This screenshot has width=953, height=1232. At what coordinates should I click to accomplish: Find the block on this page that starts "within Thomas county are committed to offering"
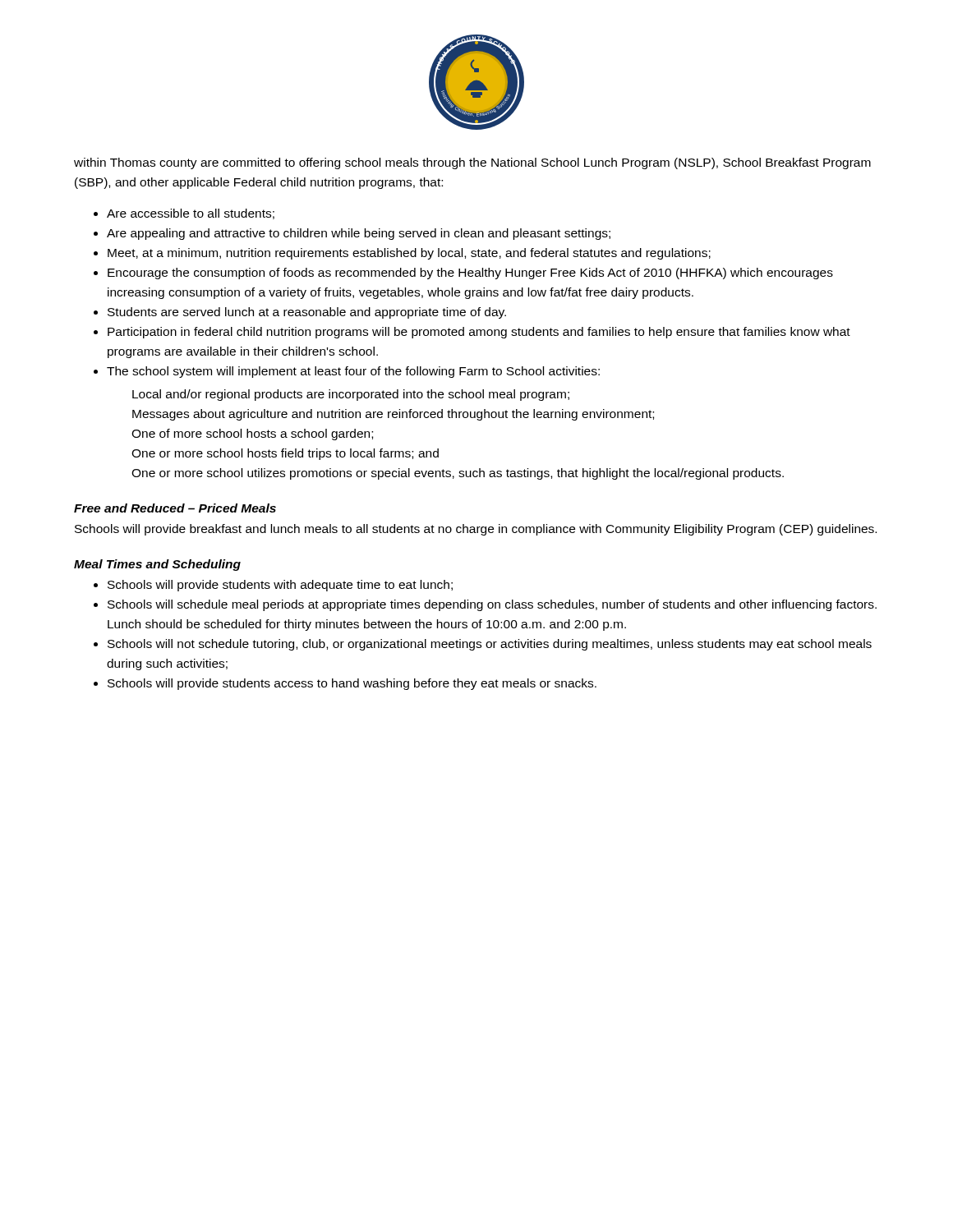[473, 172]
